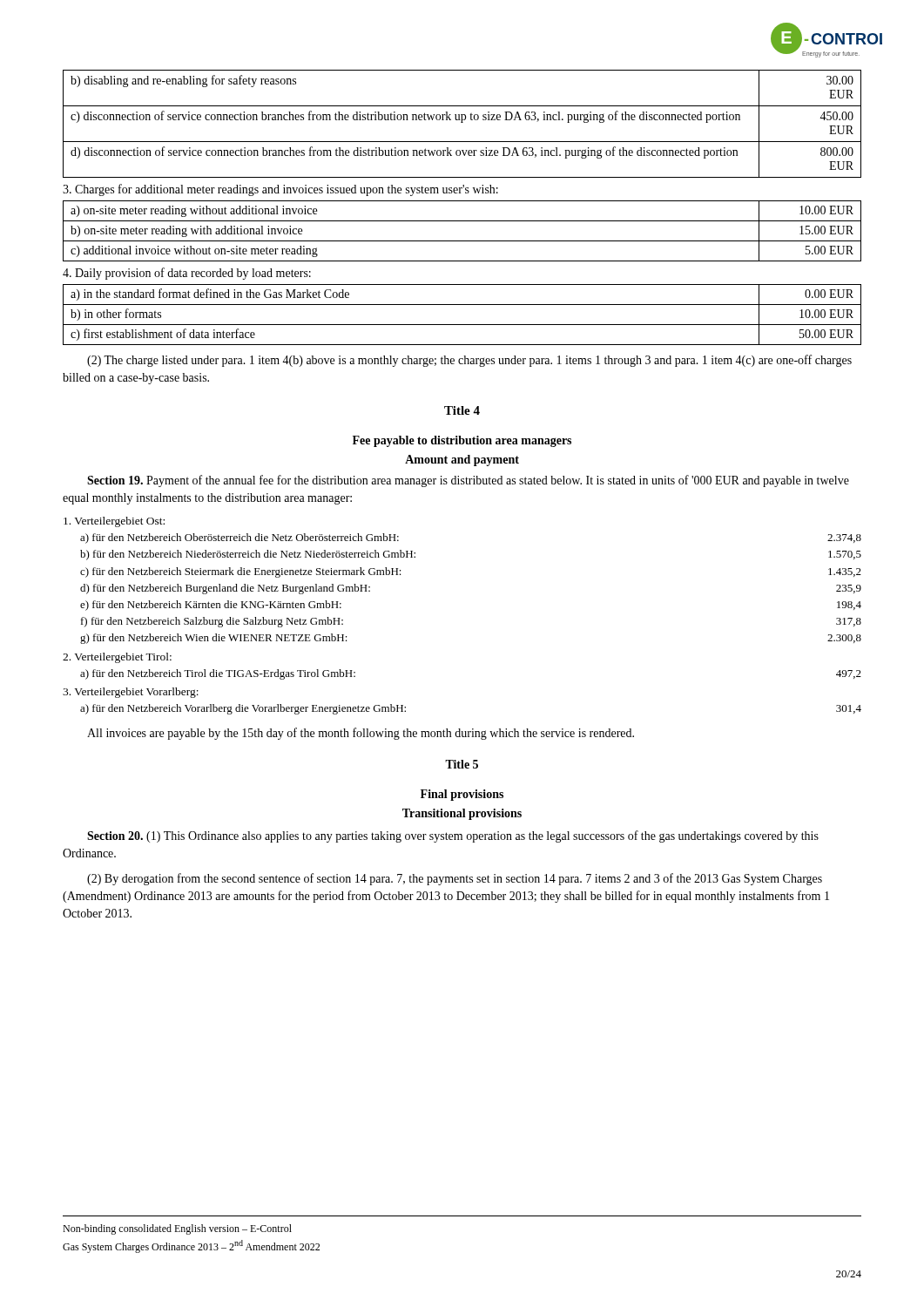Locate the text starting "Verteilergebiet Ost: a) für den"

pyautogui.click(x=114, y=522)
